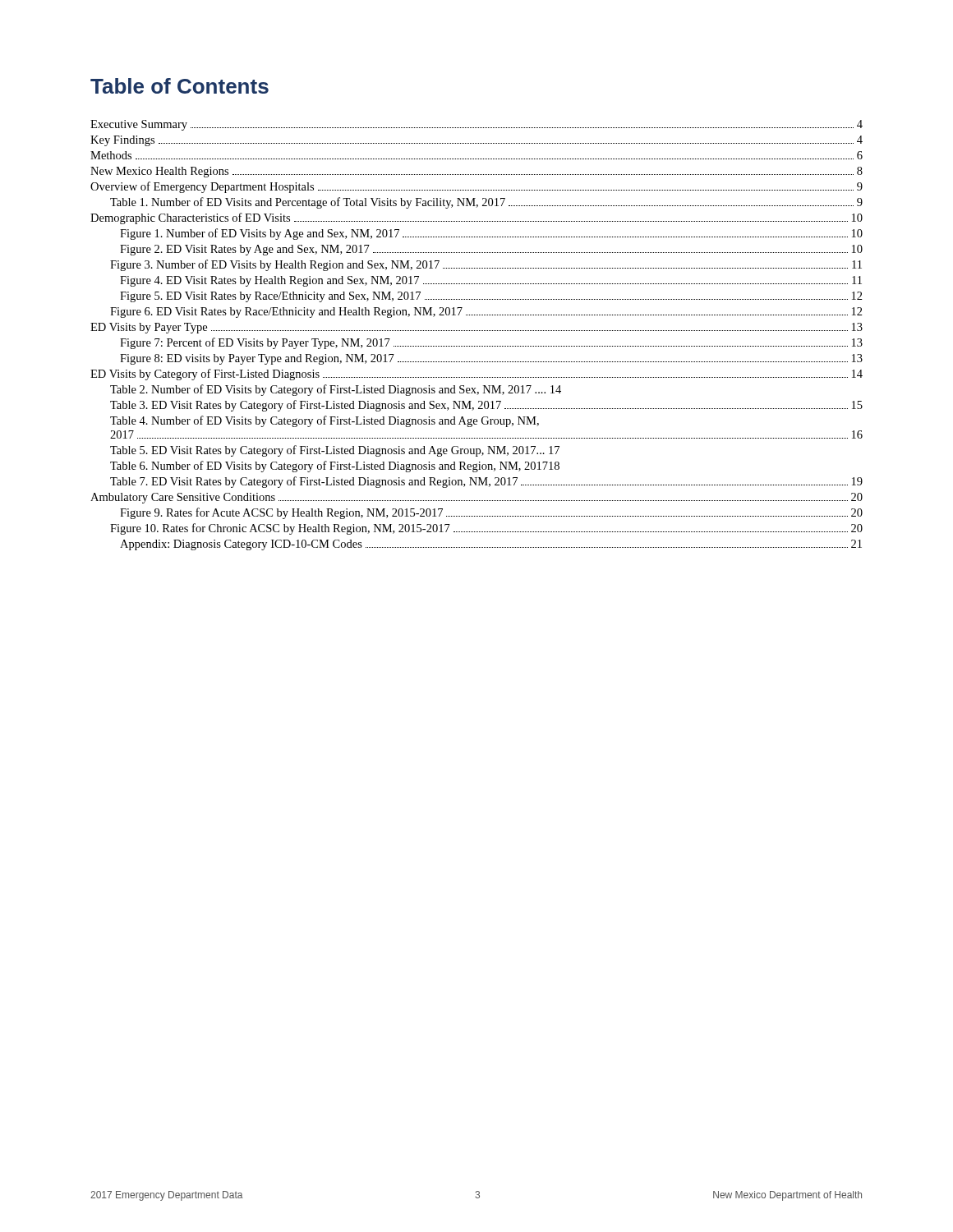Select the region starting "Key Findings 4"
Image resolution: width=953 pixels, height=1232 pixels.
coord(476,140)
